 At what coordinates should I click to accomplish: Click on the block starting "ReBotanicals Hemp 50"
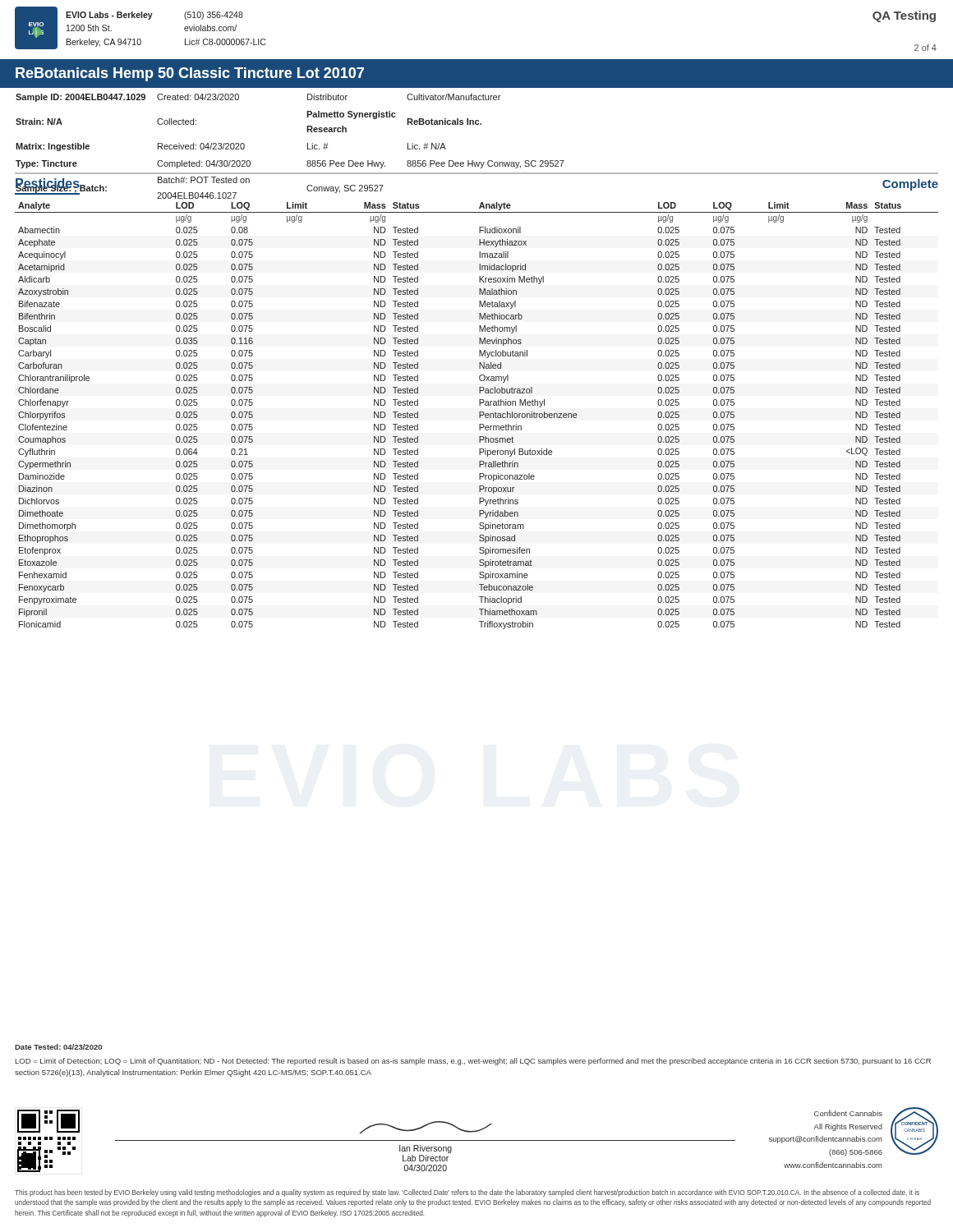click(x=190, y=73)
